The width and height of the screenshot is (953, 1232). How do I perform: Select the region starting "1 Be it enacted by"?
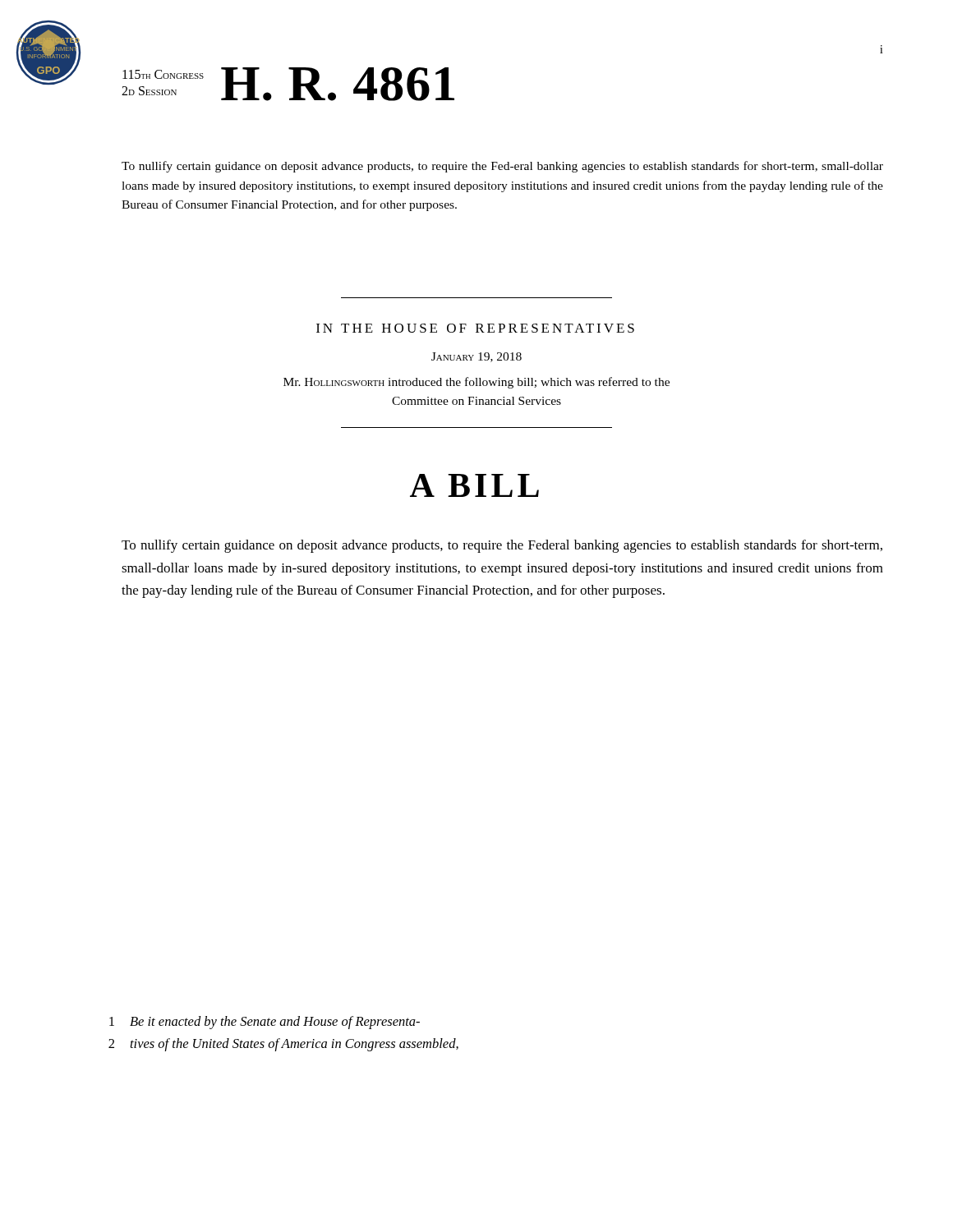tap(265, 1023)
